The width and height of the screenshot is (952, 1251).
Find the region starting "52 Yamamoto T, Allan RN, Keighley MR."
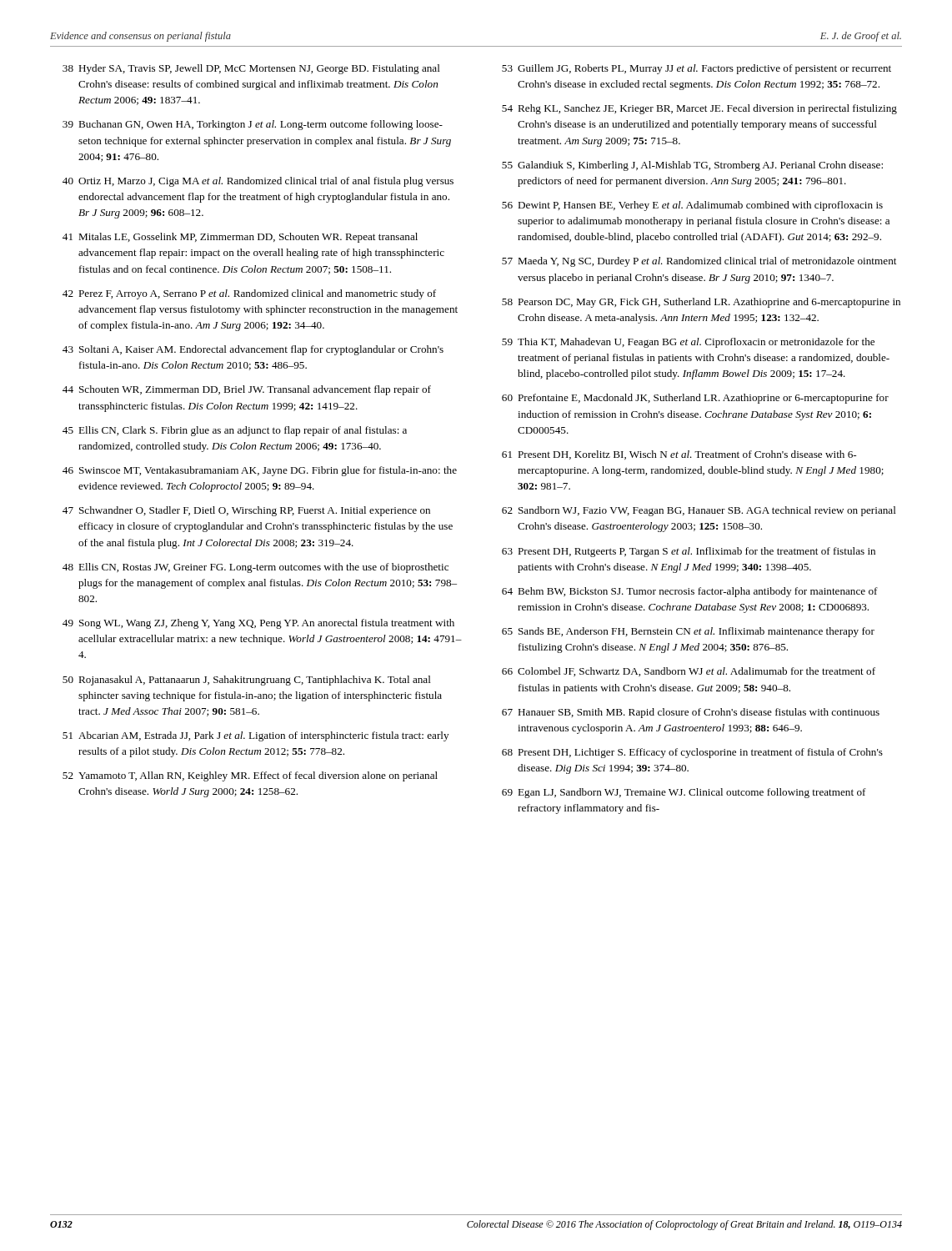256,783
